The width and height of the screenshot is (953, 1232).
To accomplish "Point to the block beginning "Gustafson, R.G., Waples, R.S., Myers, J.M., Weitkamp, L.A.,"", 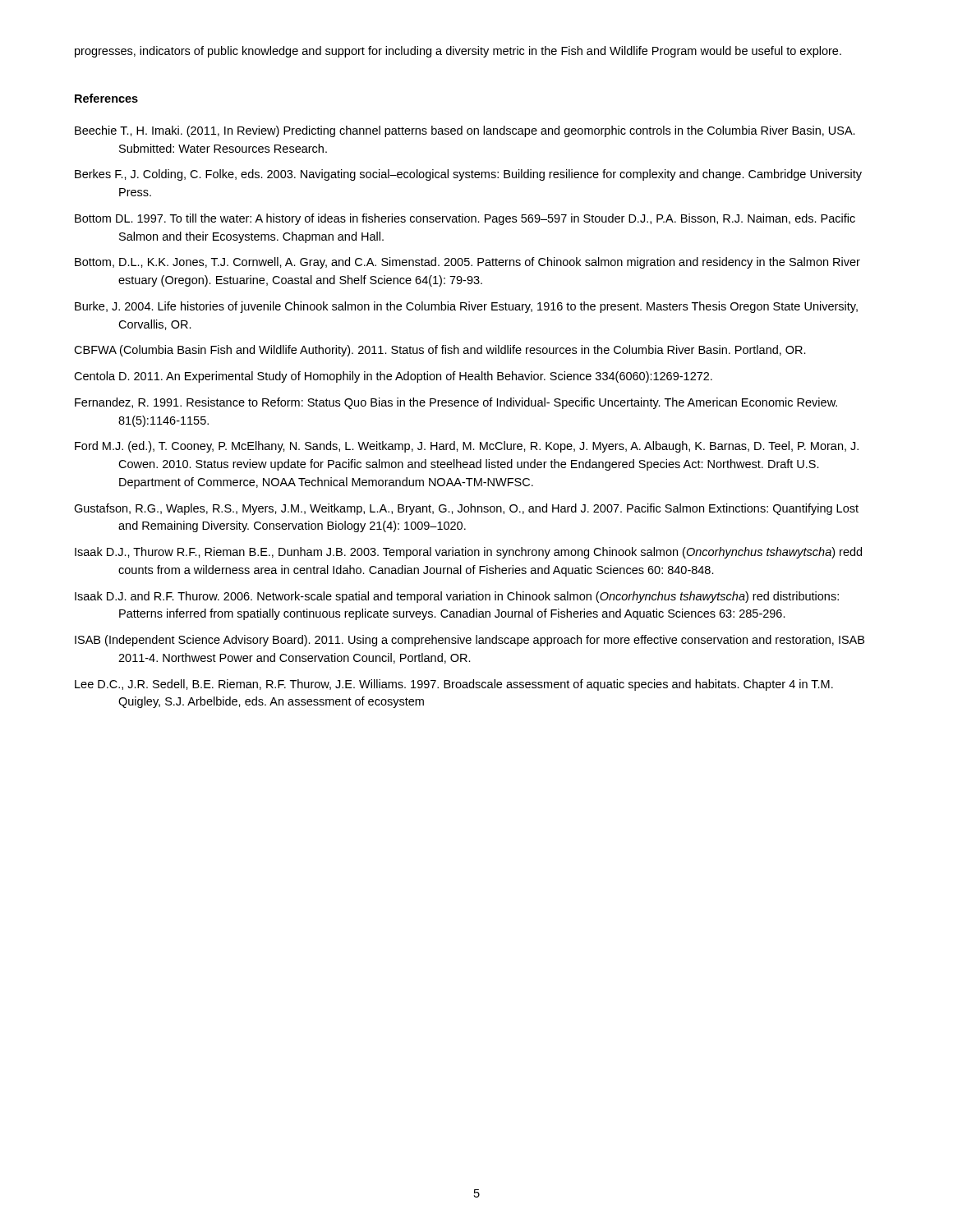I will tap(466, 517).
